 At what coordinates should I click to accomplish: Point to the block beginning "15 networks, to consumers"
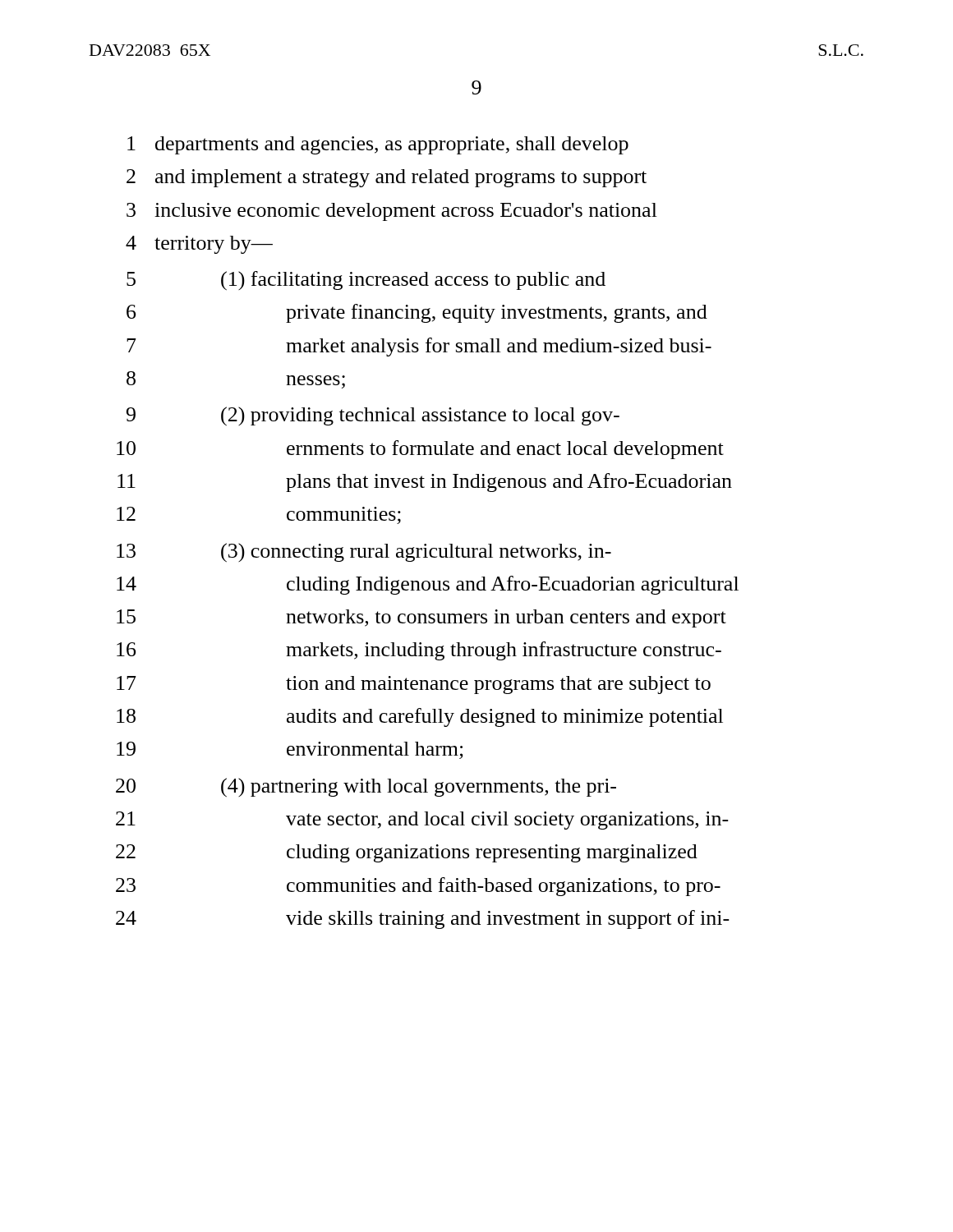476,617
